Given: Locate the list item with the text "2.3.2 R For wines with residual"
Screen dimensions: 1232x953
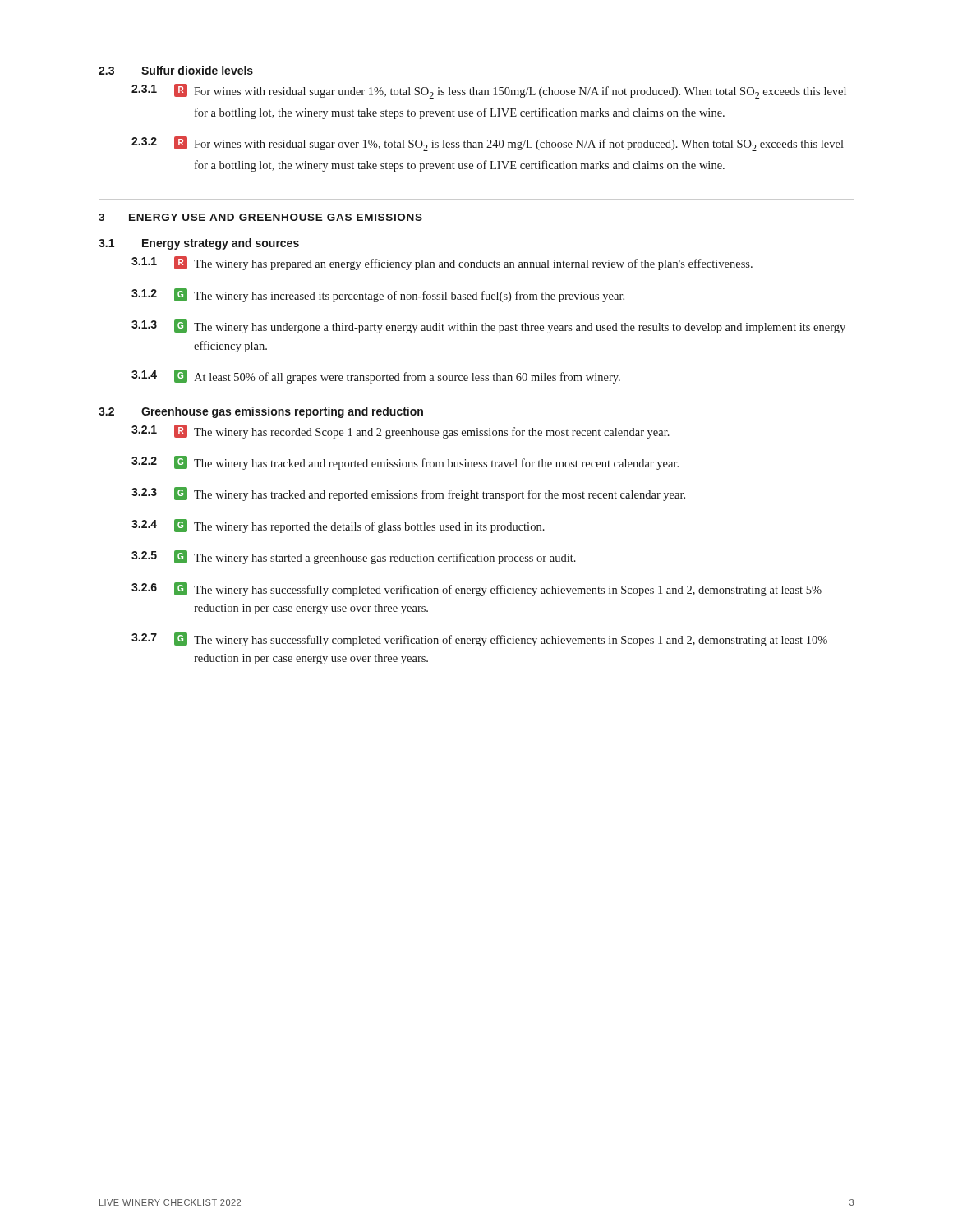Looking at the screenshot, I should tap(493, 154).
